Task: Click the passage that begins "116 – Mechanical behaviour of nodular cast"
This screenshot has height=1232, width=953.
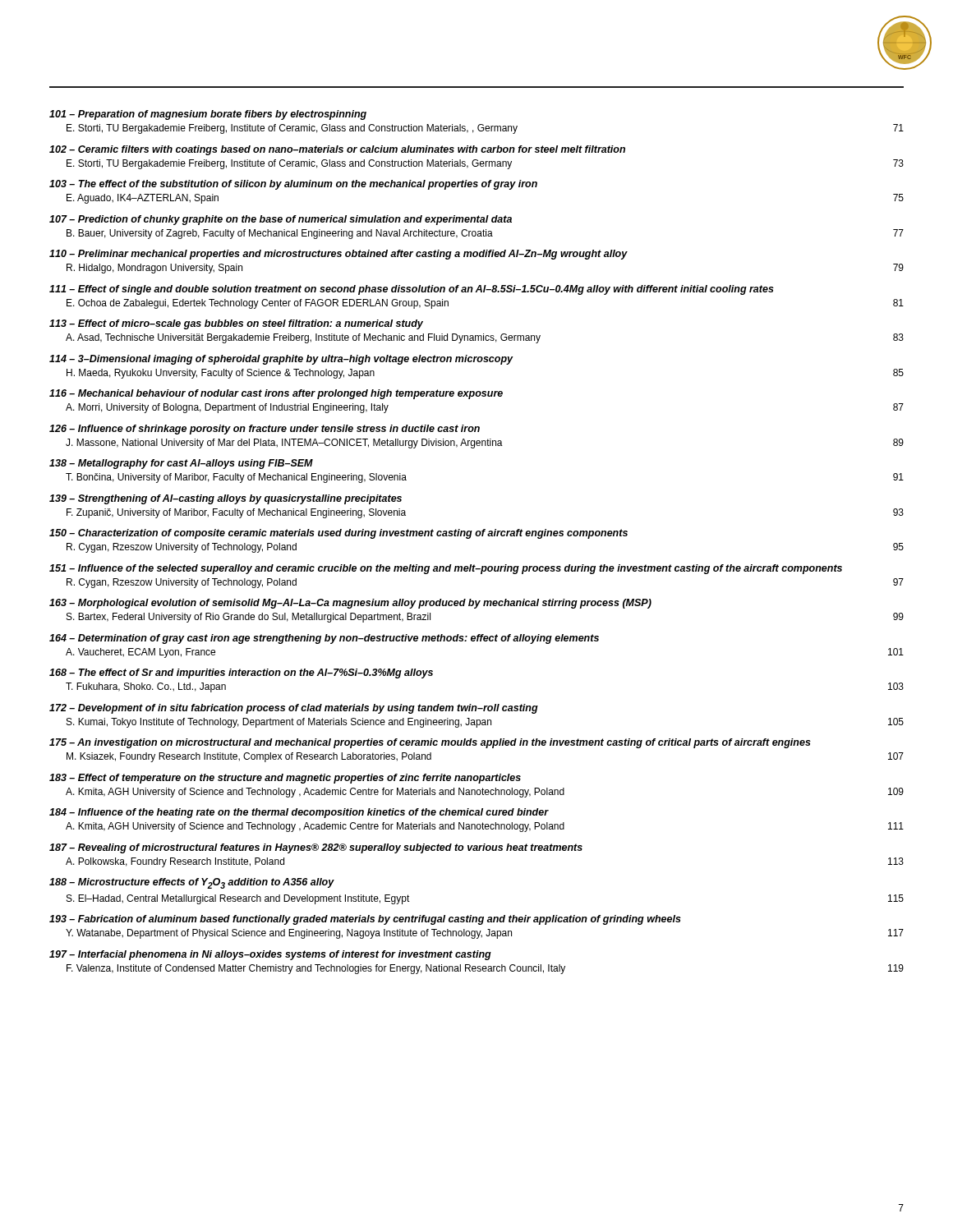Action: coord(476,401)
